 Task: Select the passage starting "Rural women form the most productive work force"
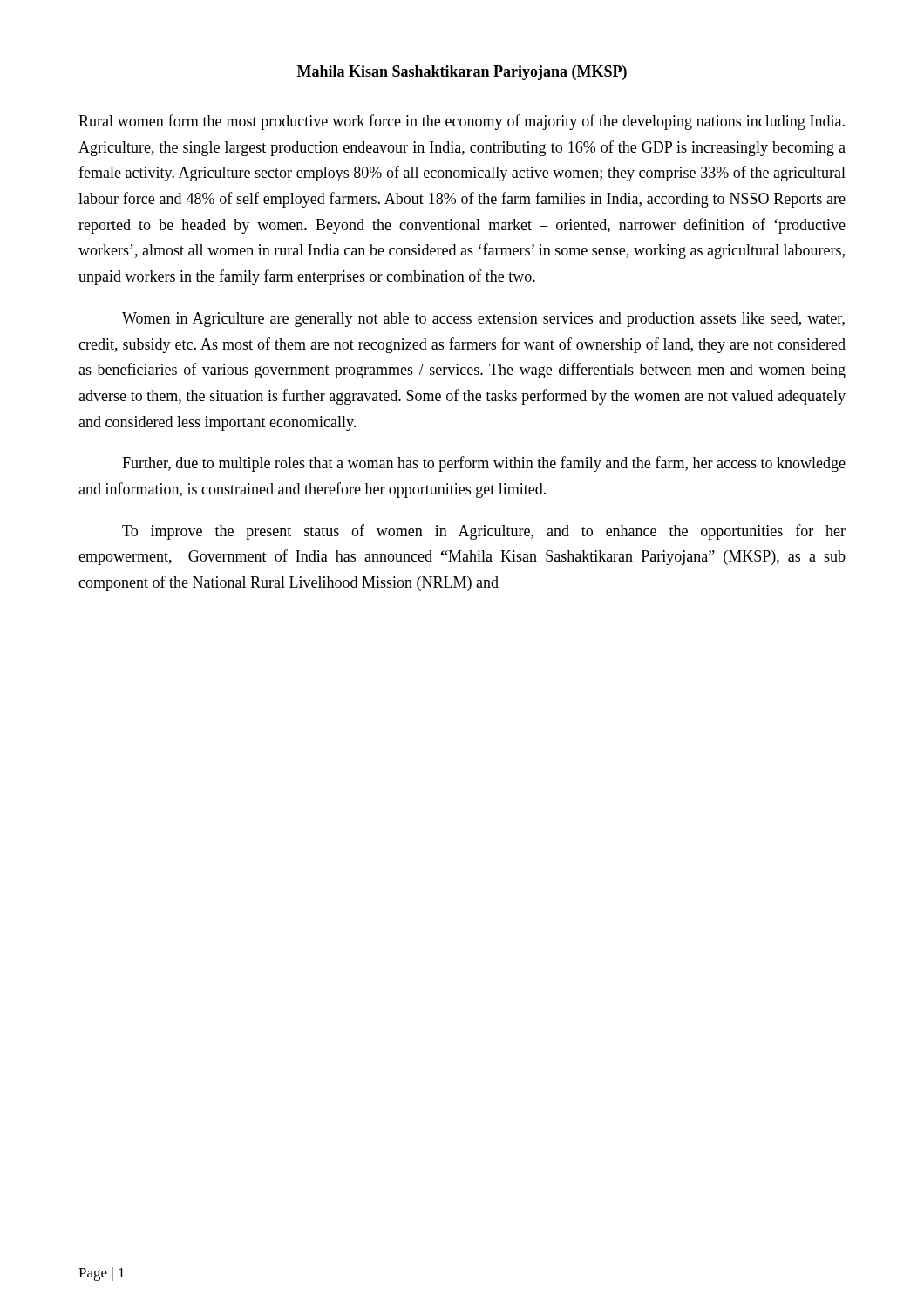tap(462, 199)
